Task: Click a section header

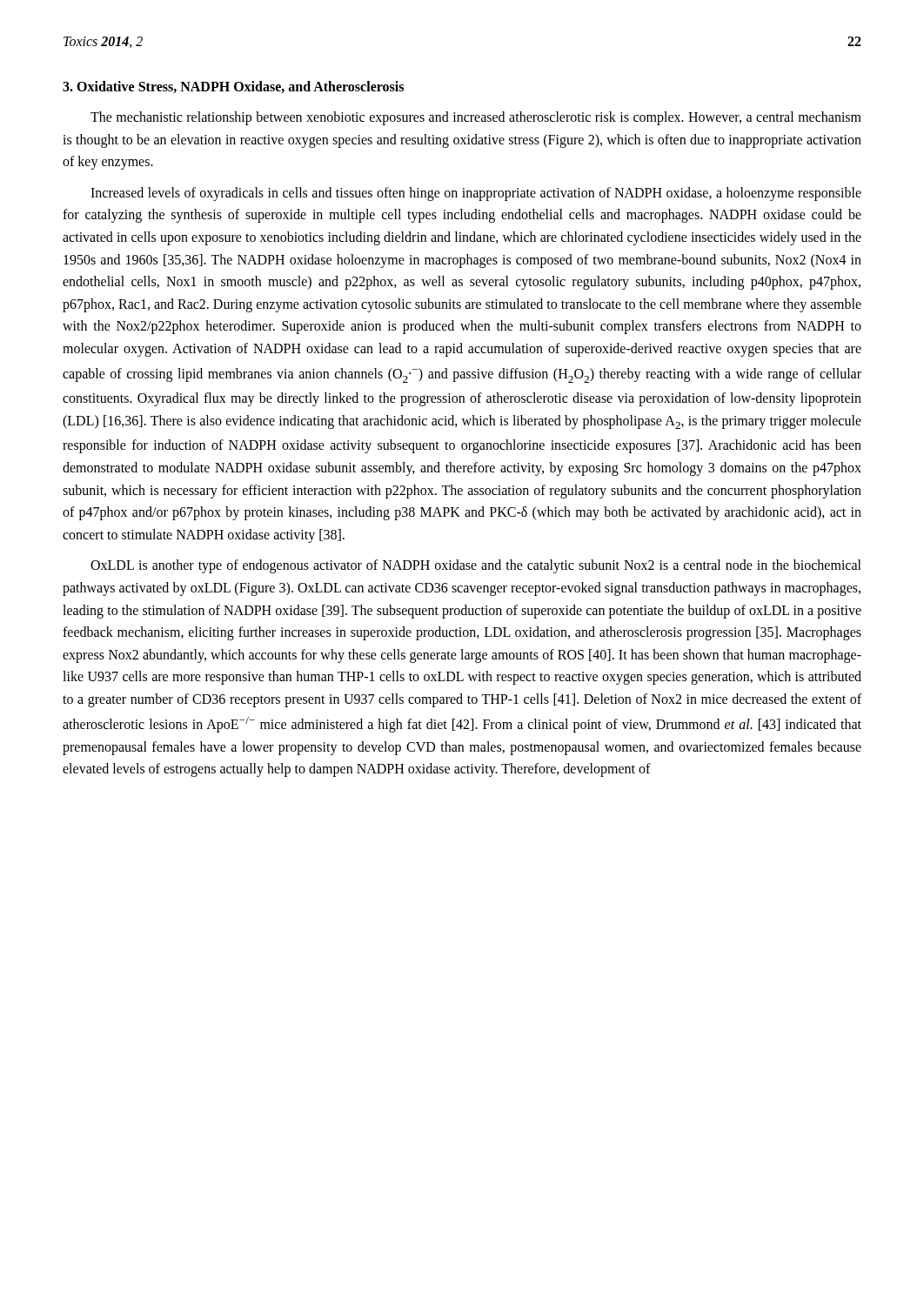Action: 233,87
